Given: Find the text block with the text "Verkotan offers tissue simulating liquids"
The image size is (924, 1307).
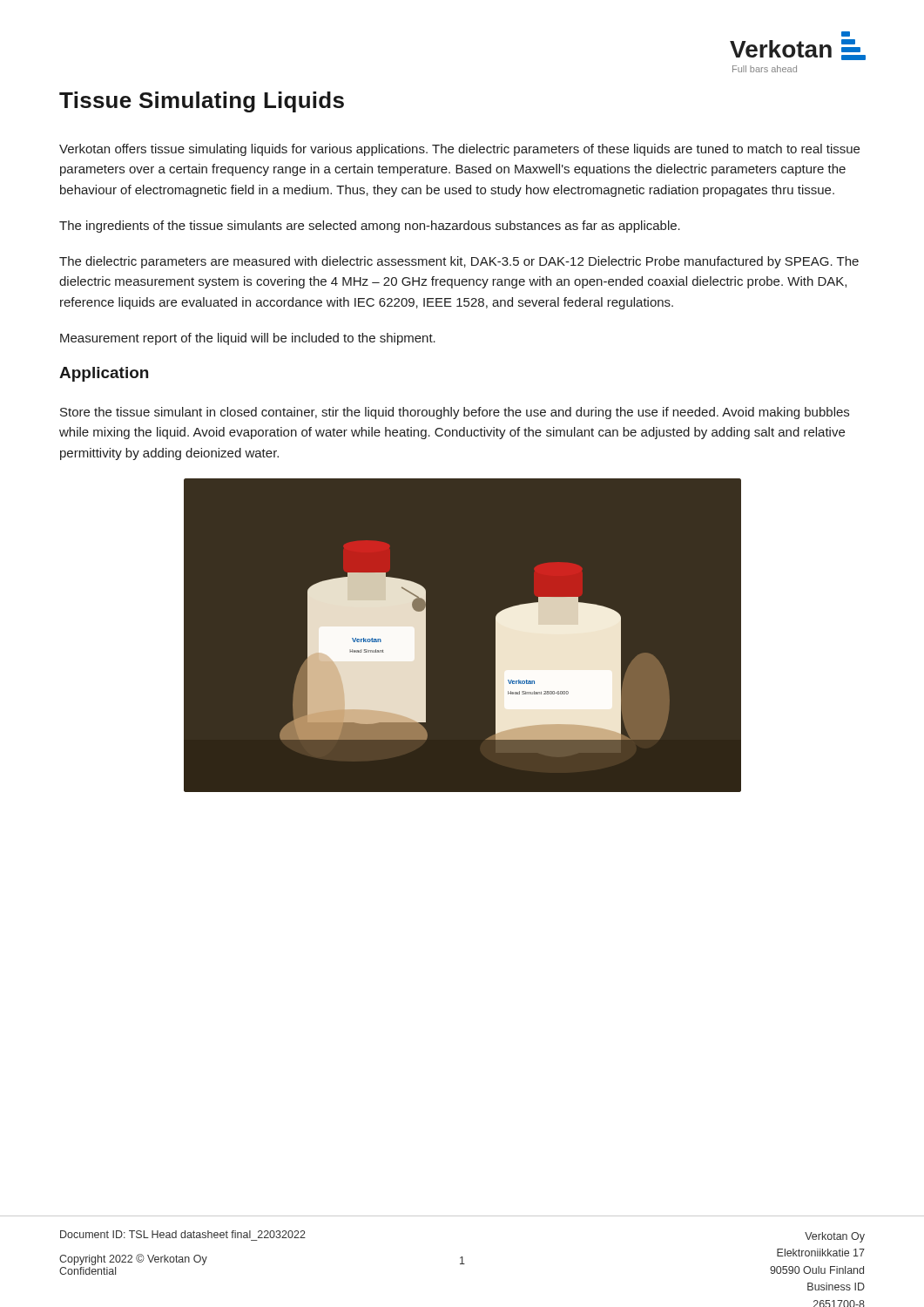Looking at the screenshot, I should 460,169.
